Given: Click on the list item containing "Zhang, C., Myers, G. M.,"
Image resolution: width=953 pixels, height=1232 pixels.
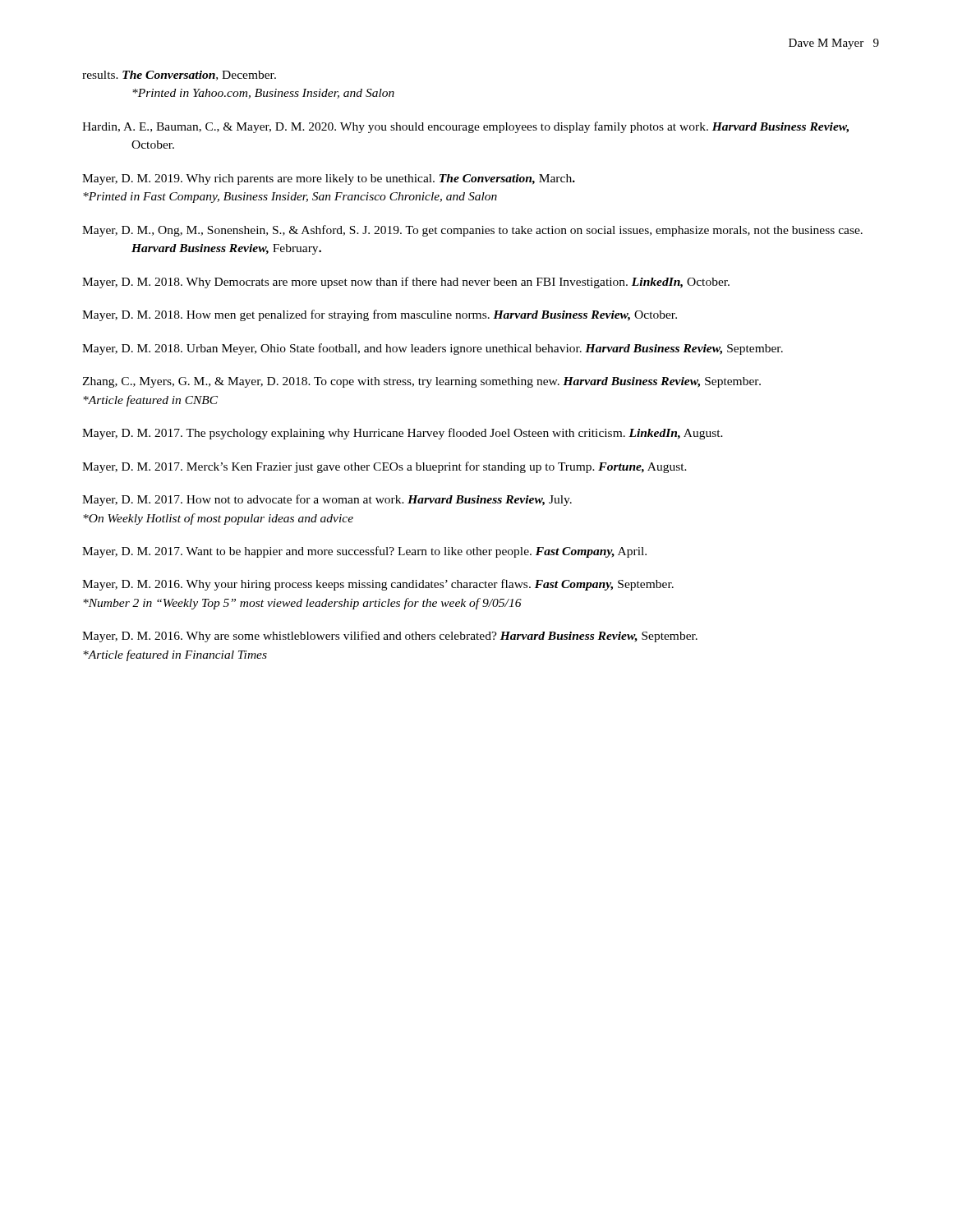Looking at the screenshot, I should coord(481,391).
